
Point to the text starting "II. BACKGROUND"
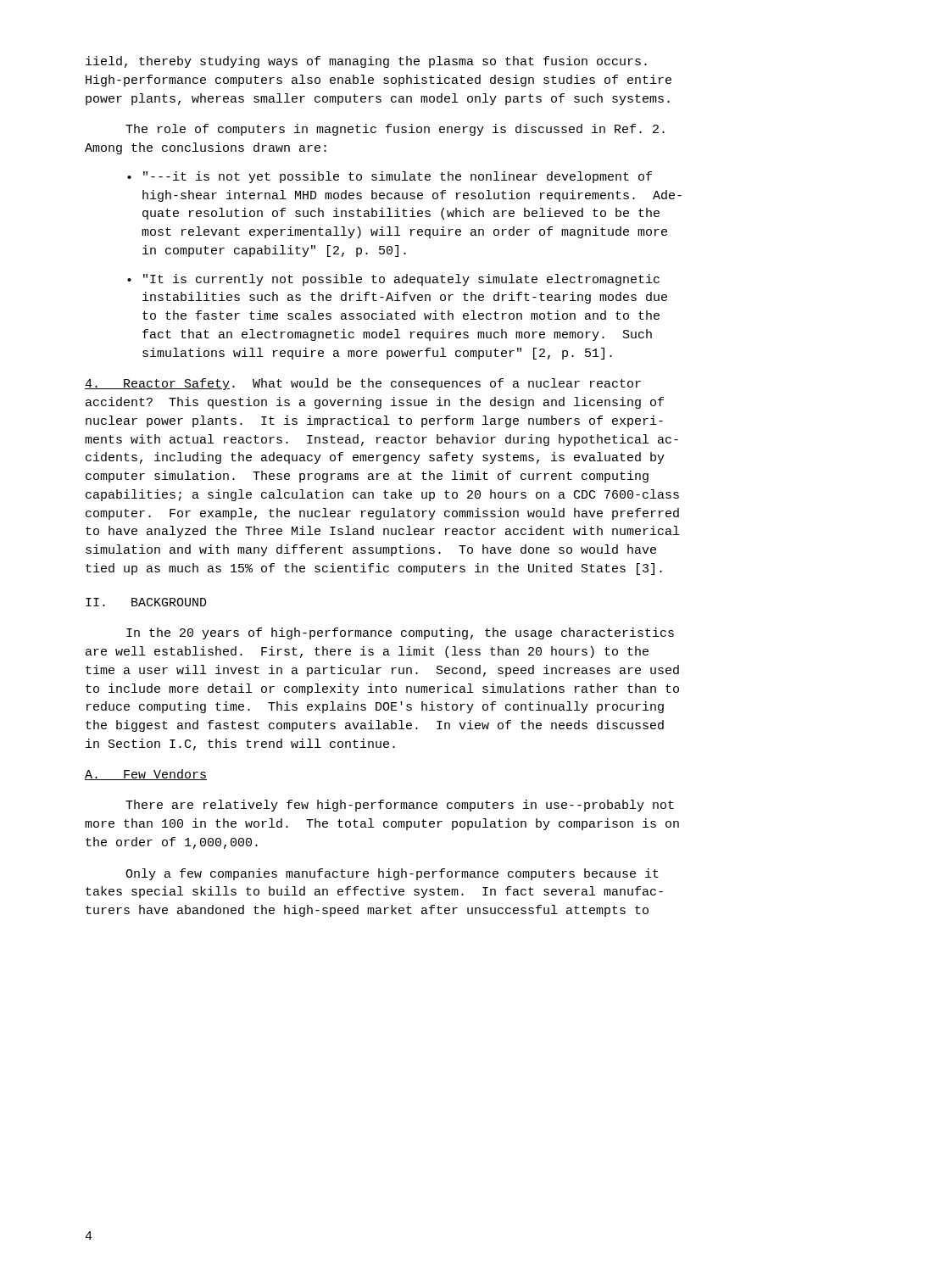pos(146,602)
